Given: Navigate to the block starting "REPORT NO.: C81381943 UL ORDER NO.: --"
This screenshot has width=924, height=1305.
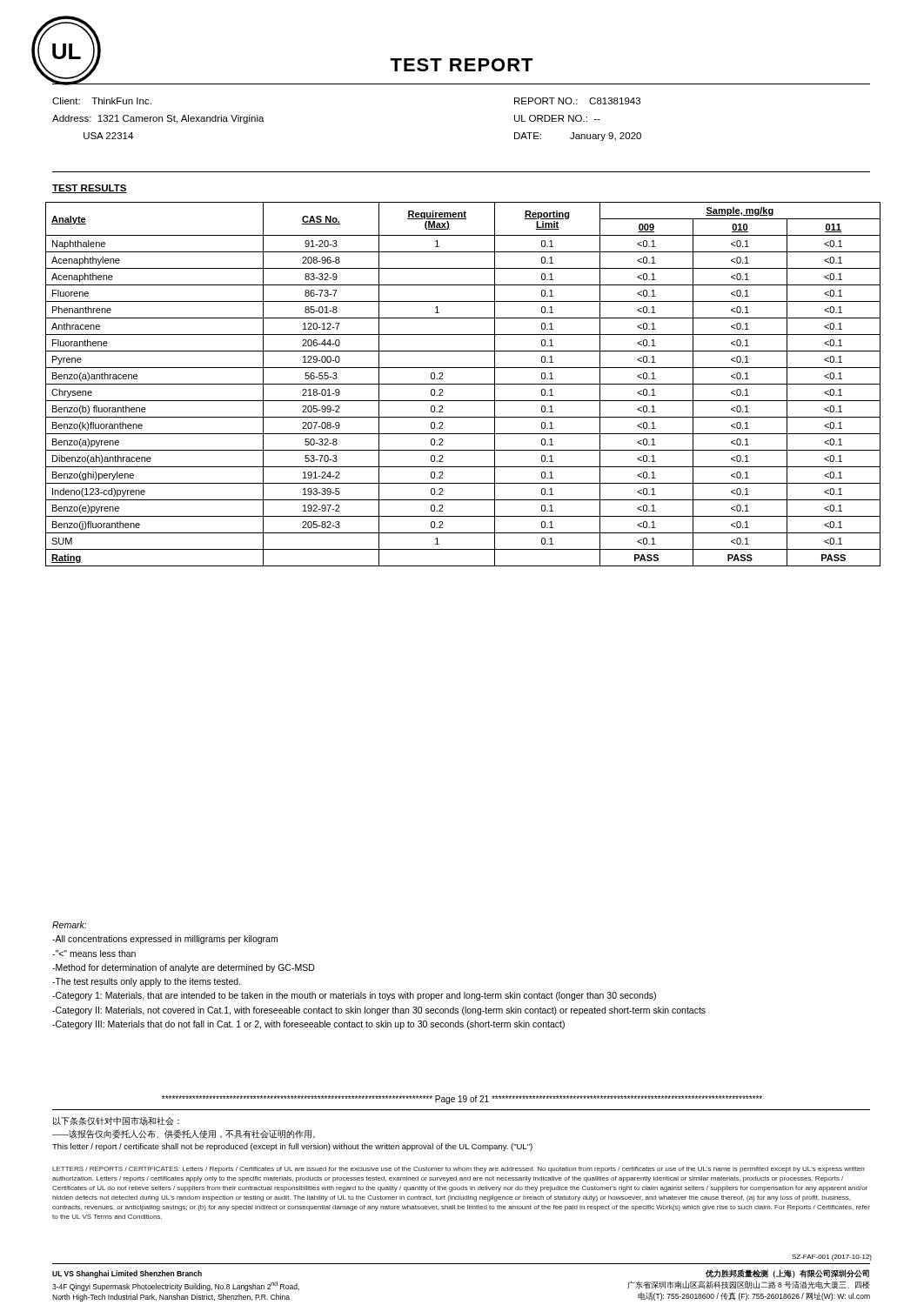Looking at the screenshot, I should click(x=578, y=118).
